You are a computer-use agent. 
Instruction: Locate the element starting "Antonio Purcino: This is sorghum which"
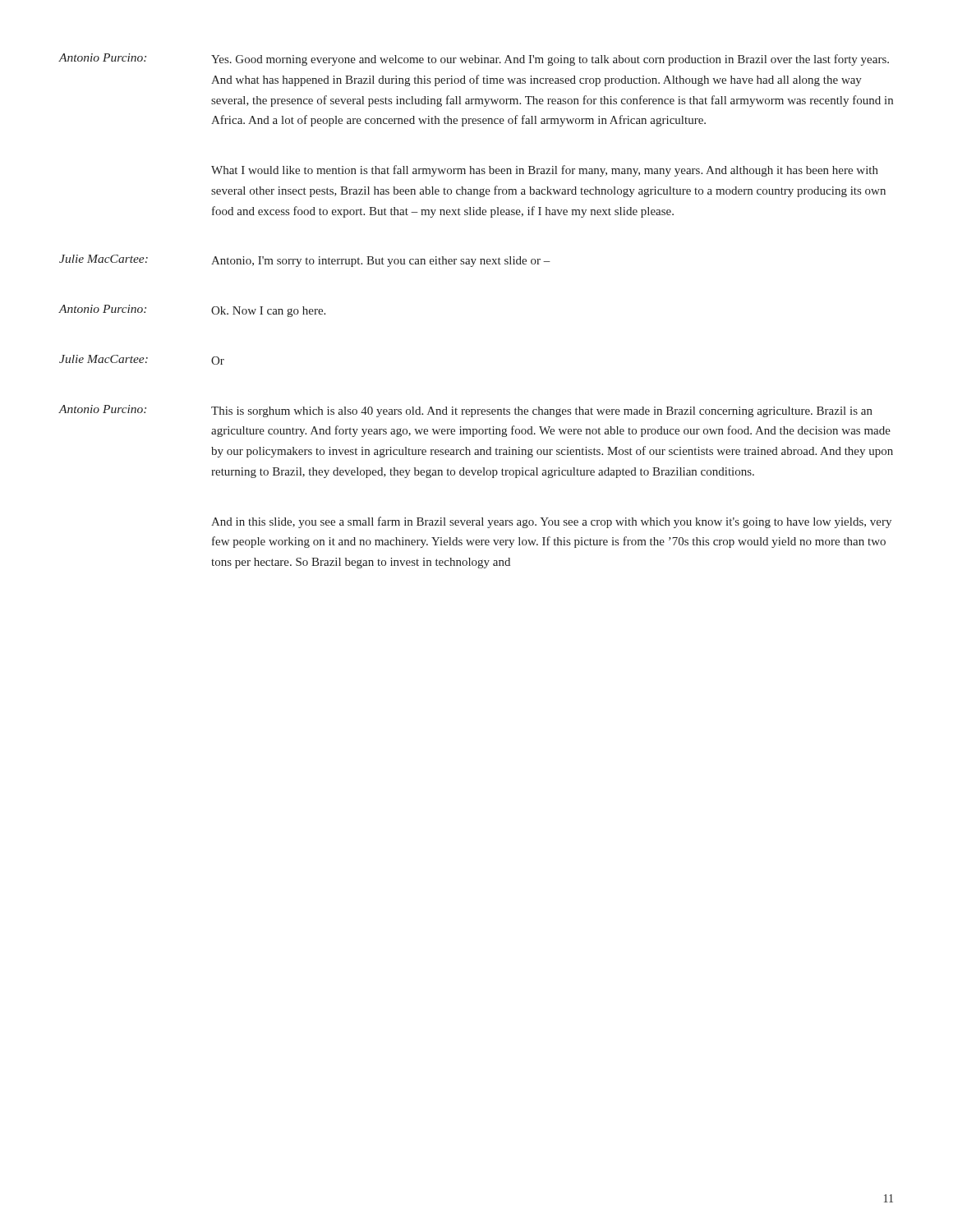476,441
